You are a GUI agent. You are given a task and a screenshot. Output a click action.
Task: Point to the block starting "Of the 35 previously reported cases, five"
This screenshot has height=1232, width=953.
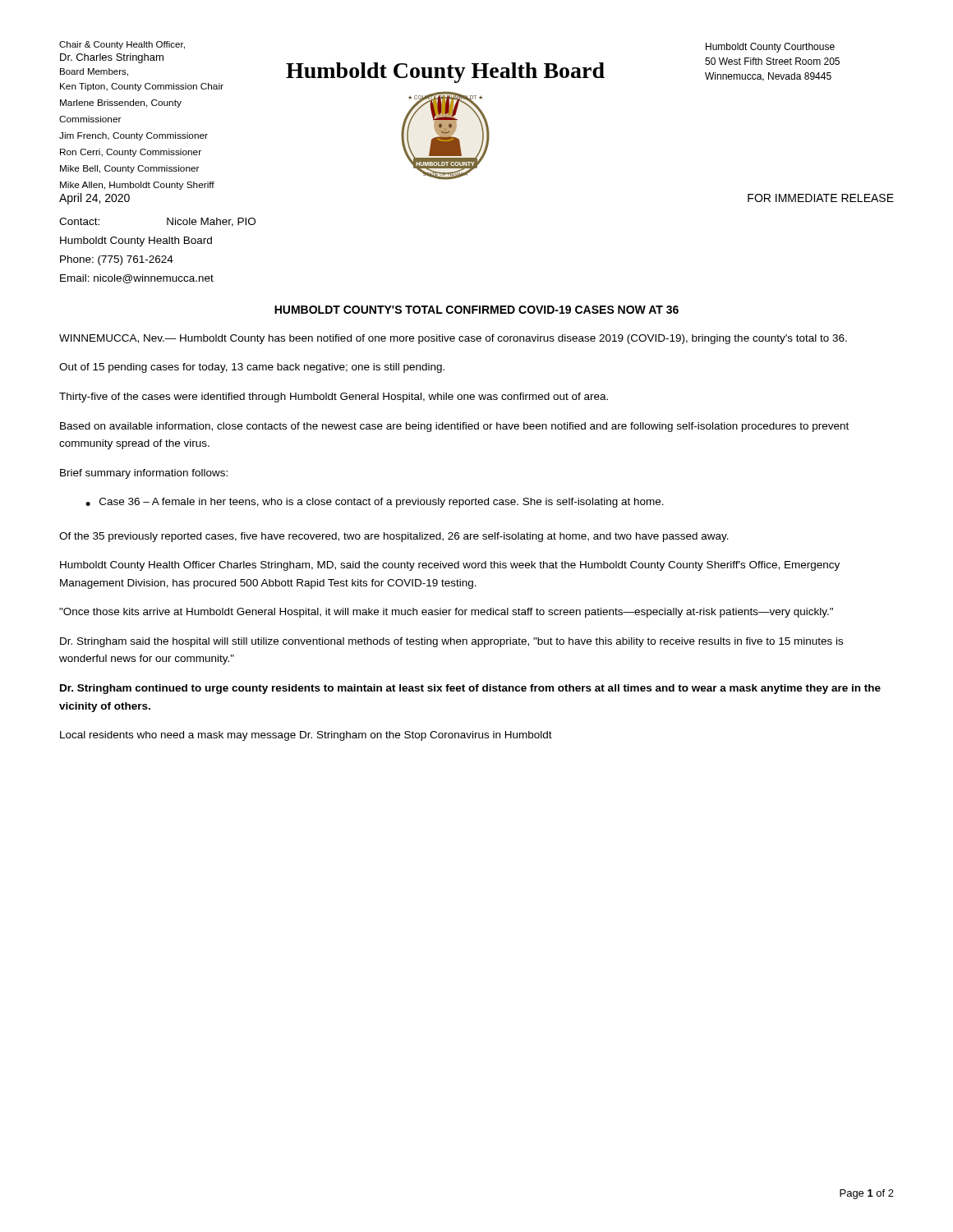(x=394, y=536)
